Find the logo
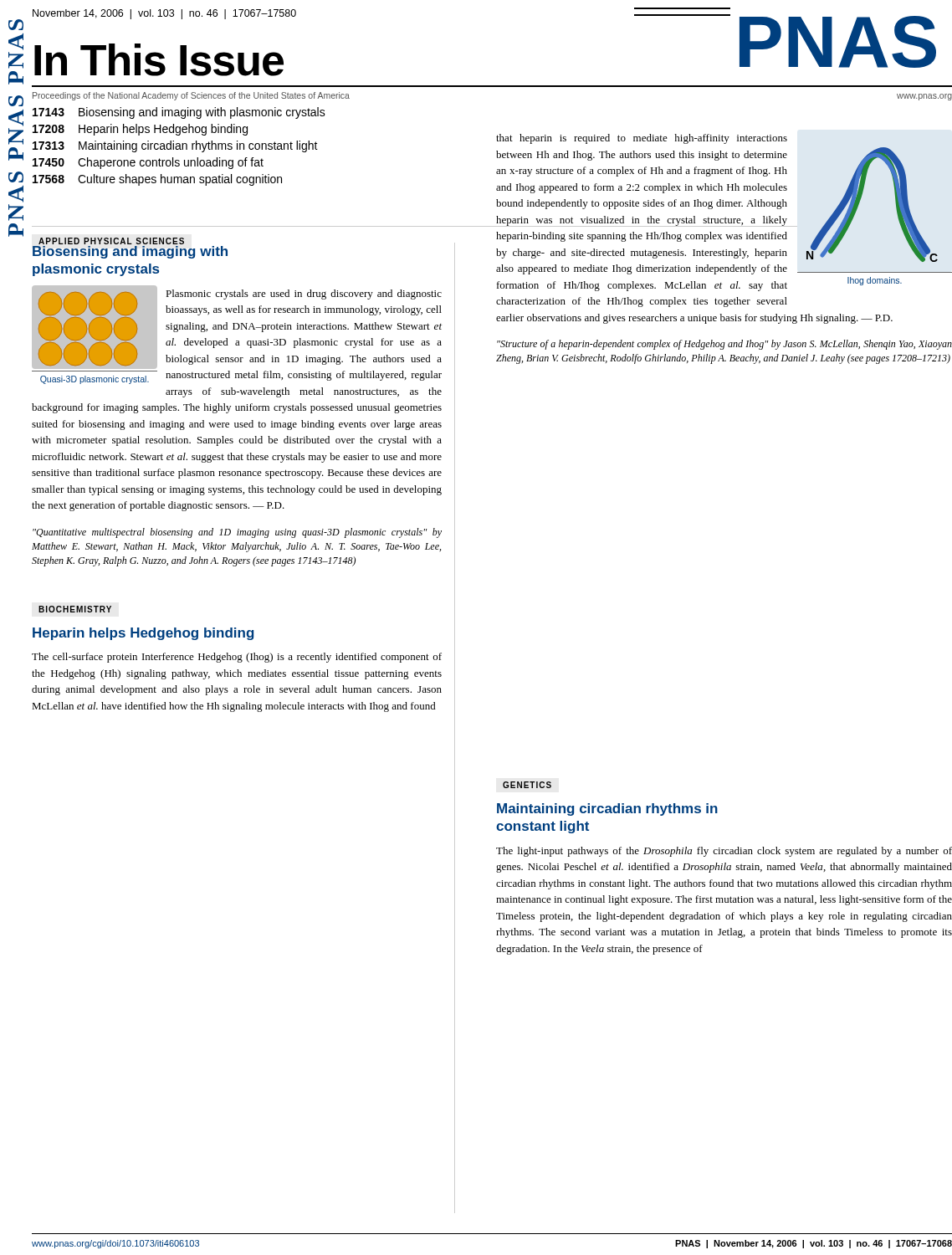 pos(793,38)
